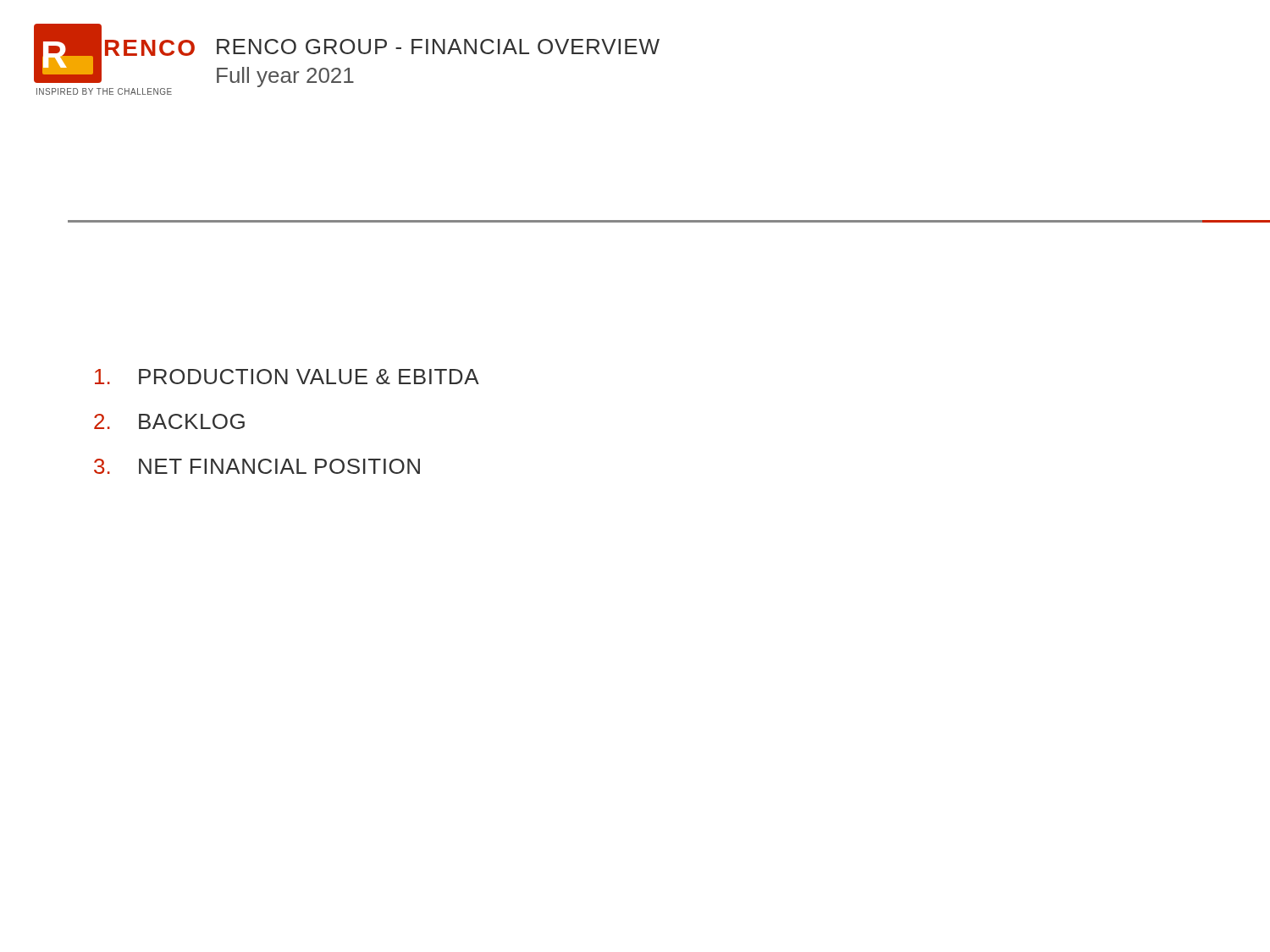Point to "2. BACKLOG"

point(170,422)
